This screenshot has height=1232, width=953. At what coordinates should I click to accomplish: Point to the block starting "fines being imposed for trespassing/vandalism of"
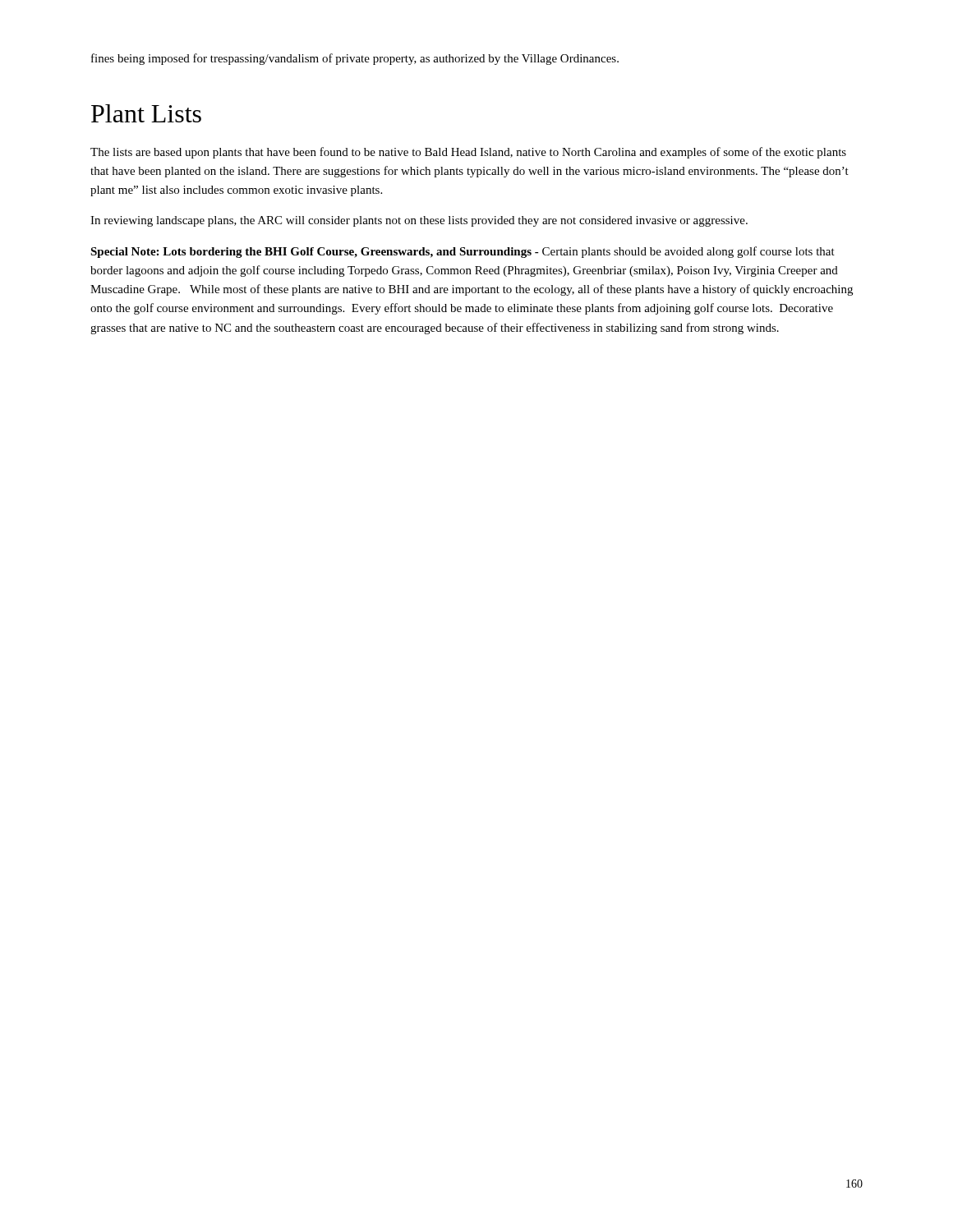click(355, 58)
